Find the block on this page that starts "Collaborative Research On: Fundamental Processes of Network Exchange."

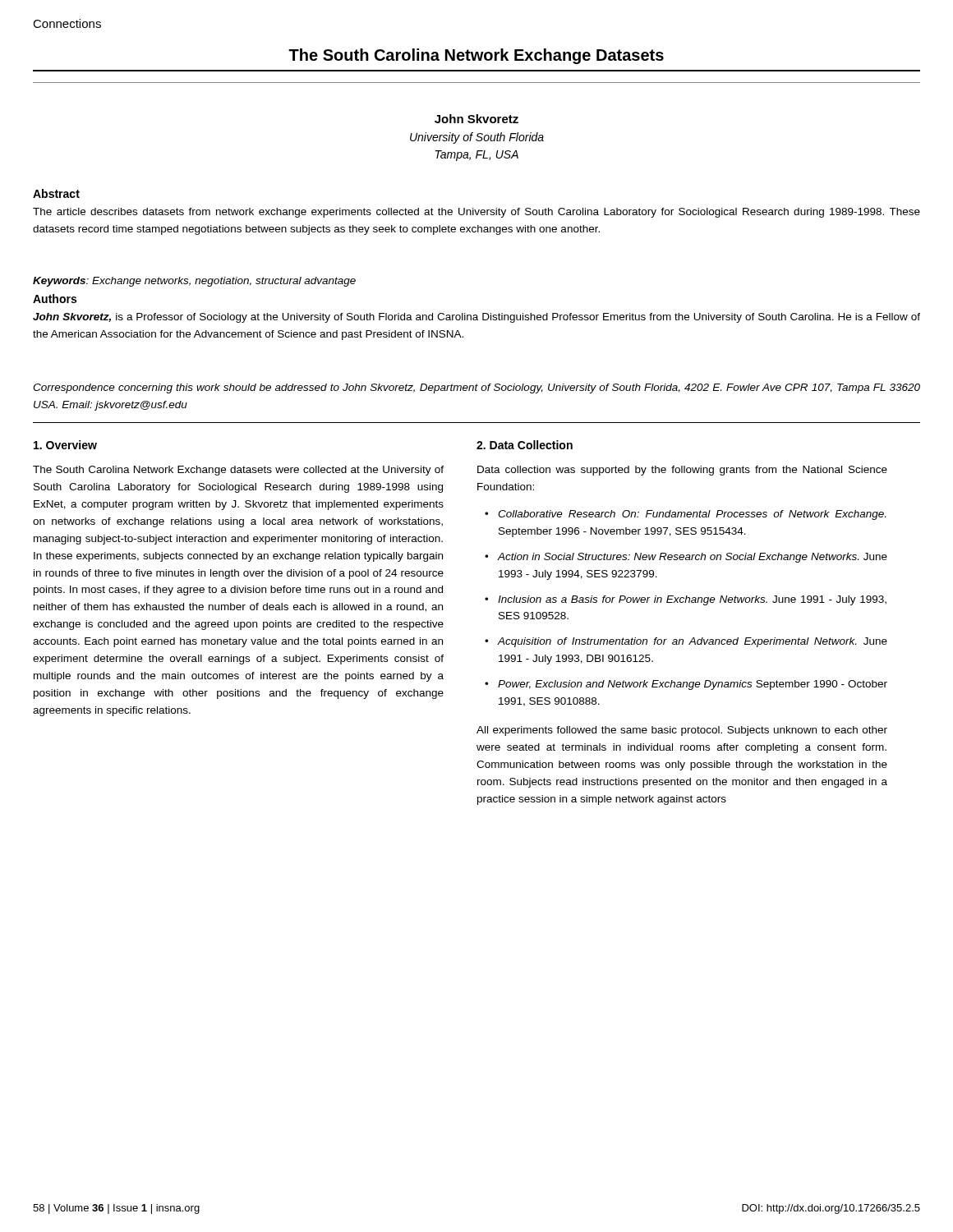pyautogui.click(x=693, y=522)
